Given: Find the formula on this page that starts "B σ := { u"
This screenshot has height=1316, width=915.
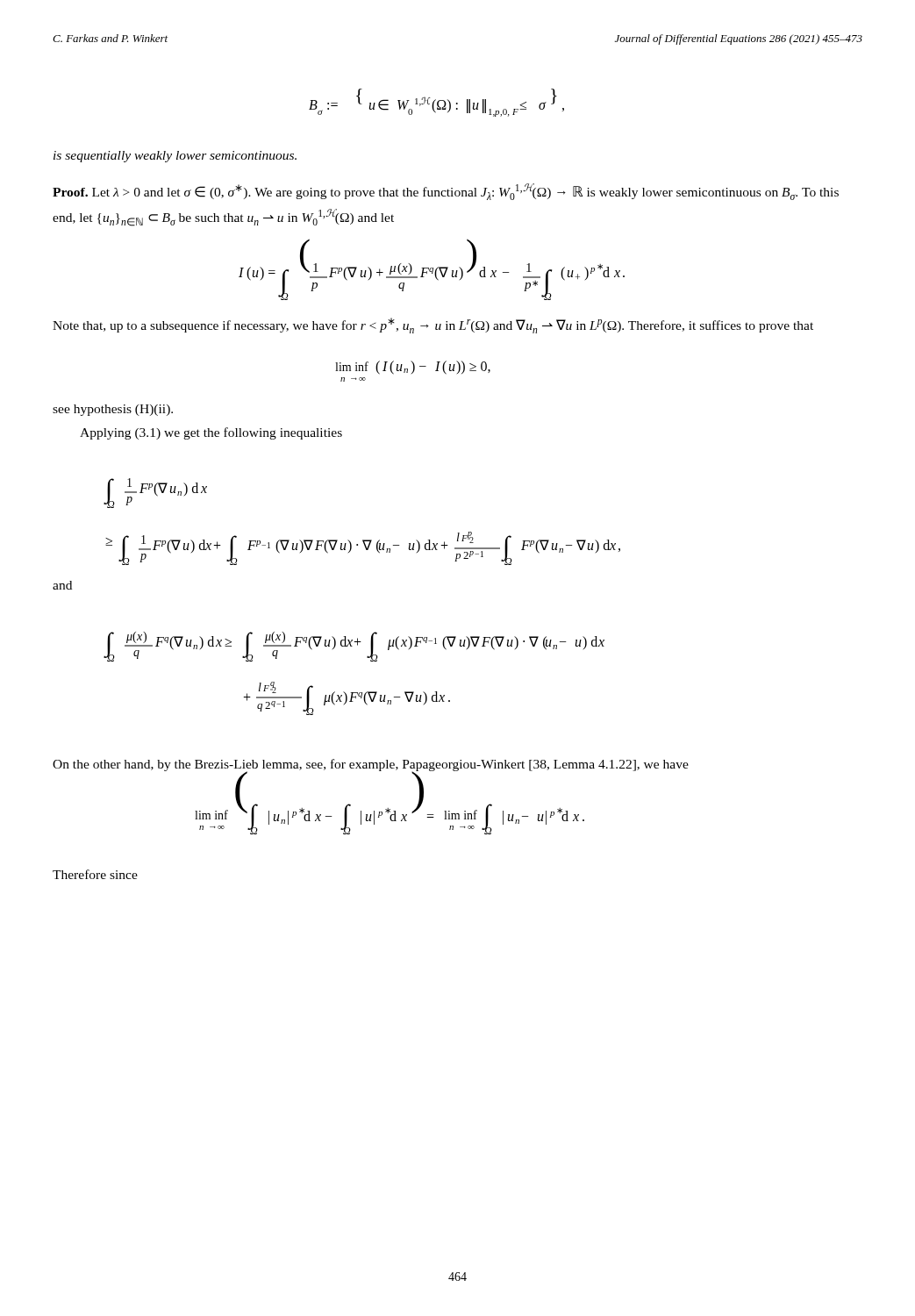Looking at the screenshot, I should (458, 103).
